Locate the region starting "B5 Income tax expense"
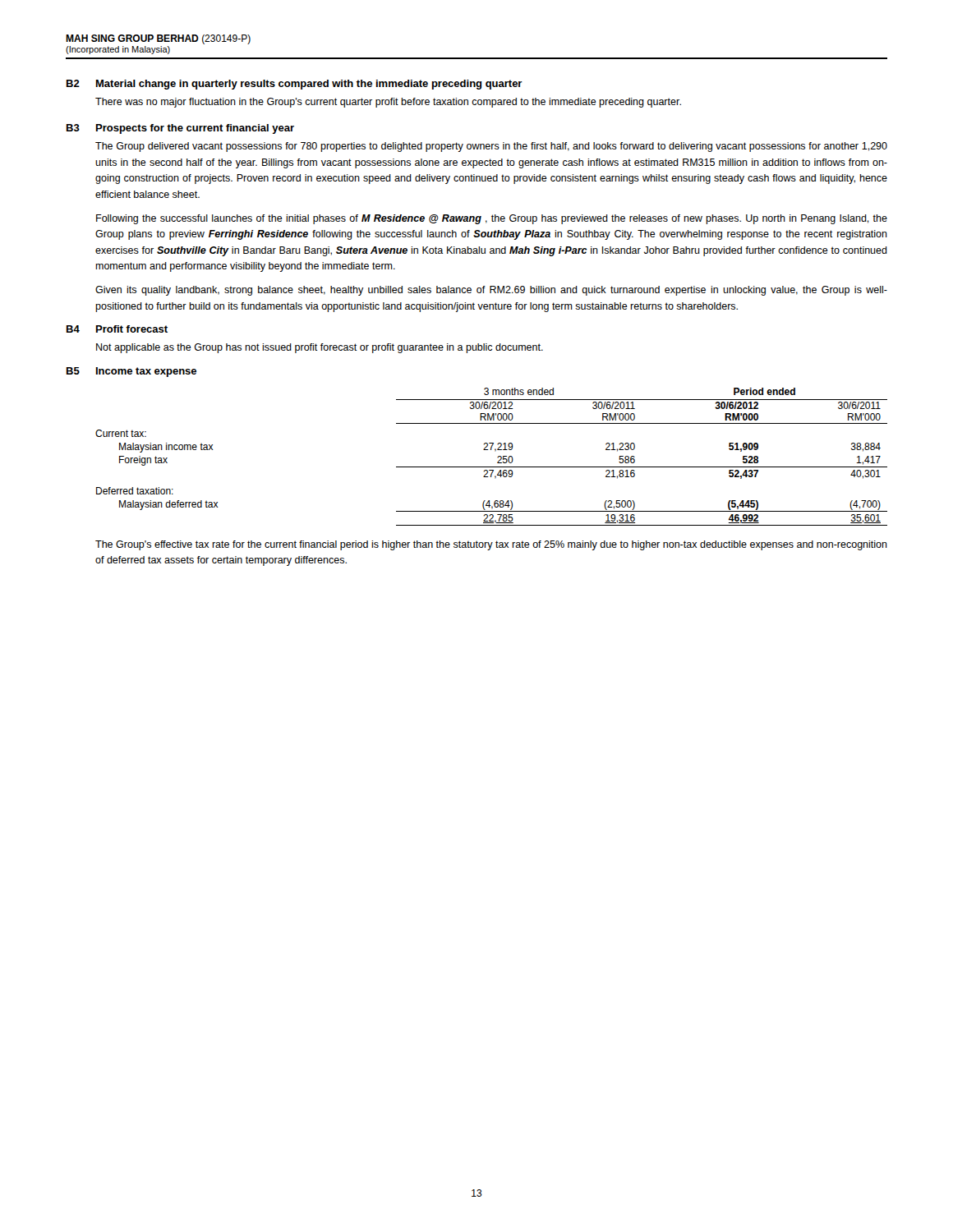This screenshot has width=953, height=1232. coord(131,370)
